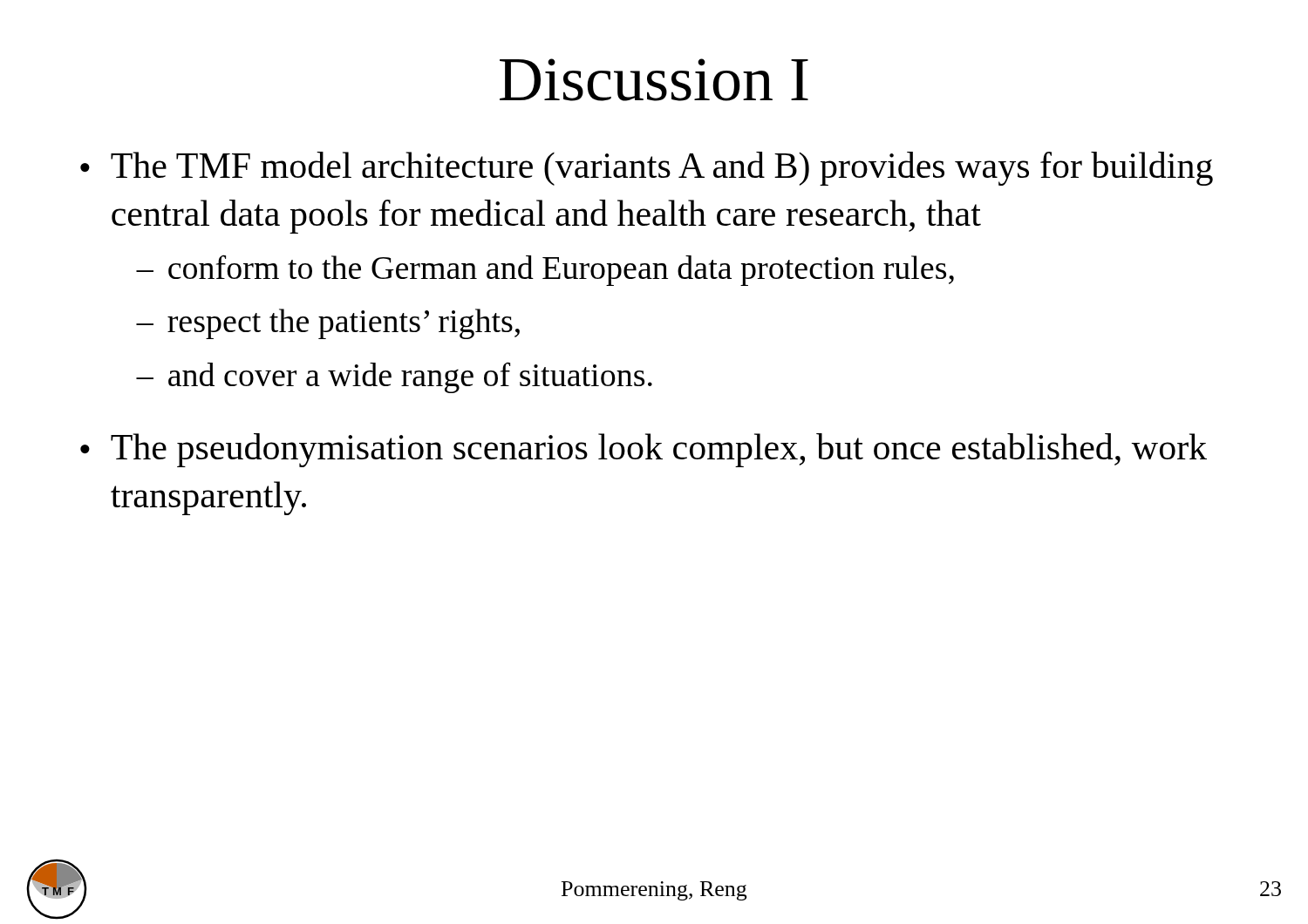
Task: Select the passage starting "– conform to the German and"
Action: 546,268
